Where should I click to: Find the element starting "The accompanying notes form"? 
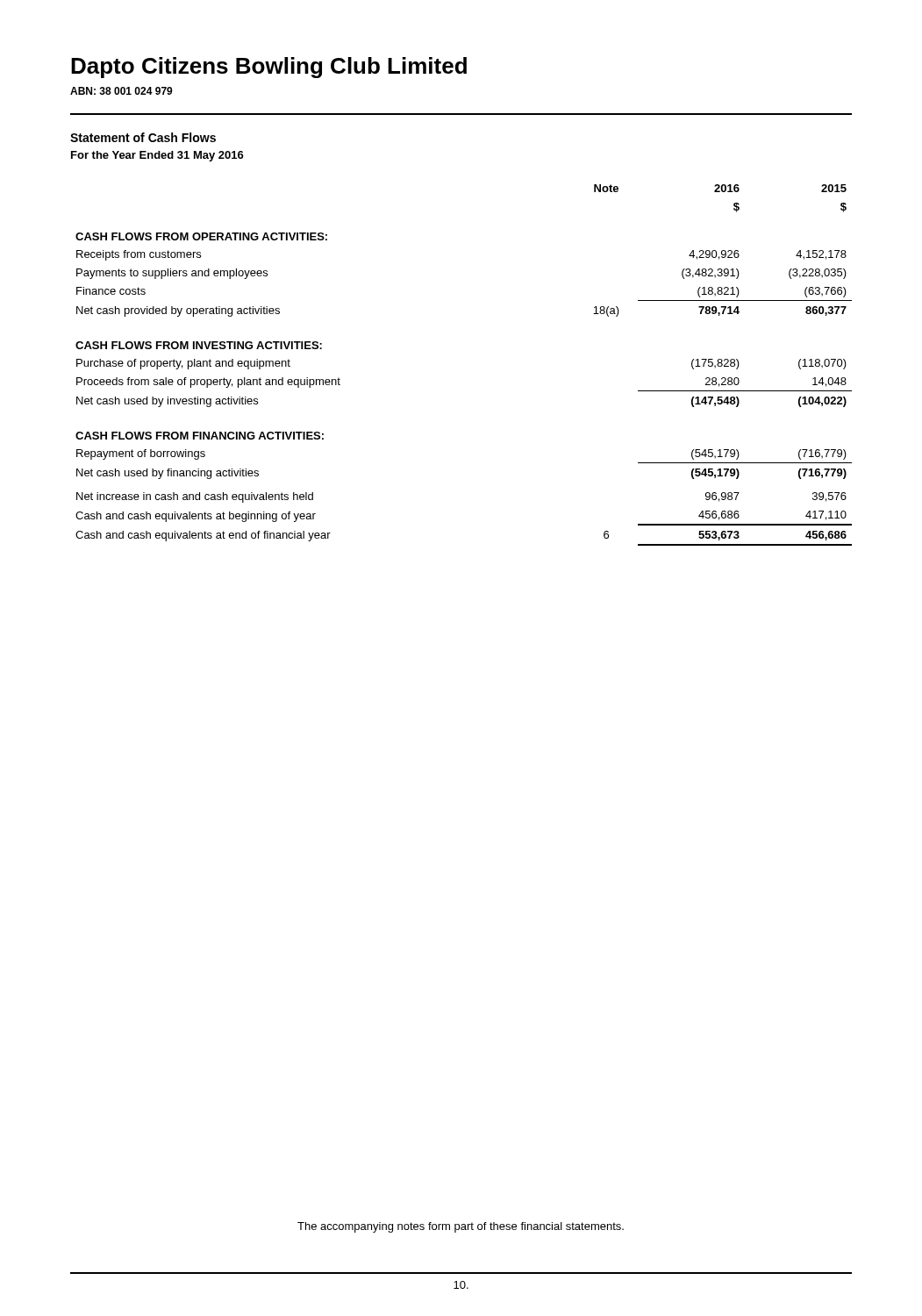pos(461,1226)
